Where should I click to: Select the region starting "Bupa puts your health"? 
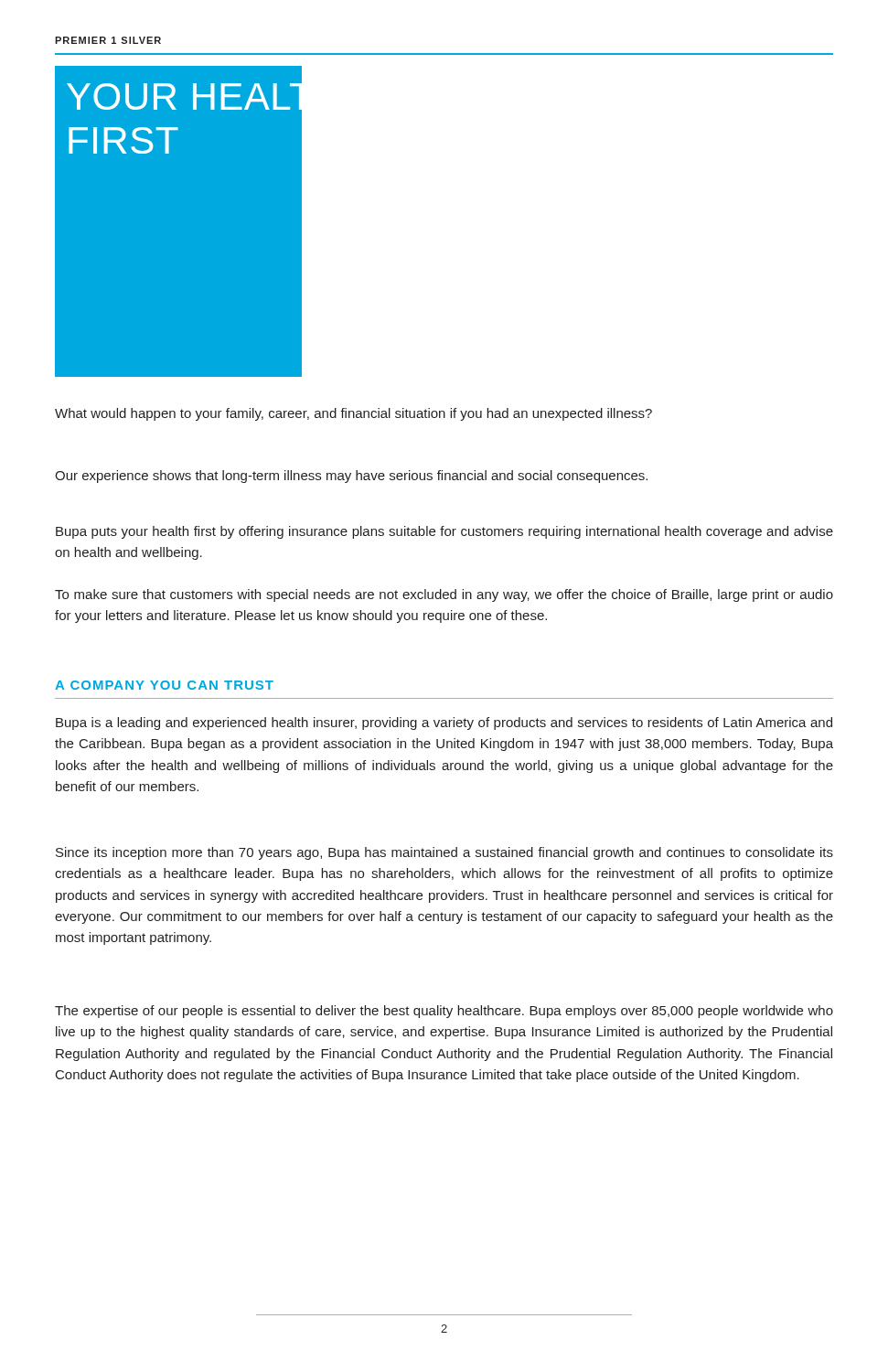(444, 542)
